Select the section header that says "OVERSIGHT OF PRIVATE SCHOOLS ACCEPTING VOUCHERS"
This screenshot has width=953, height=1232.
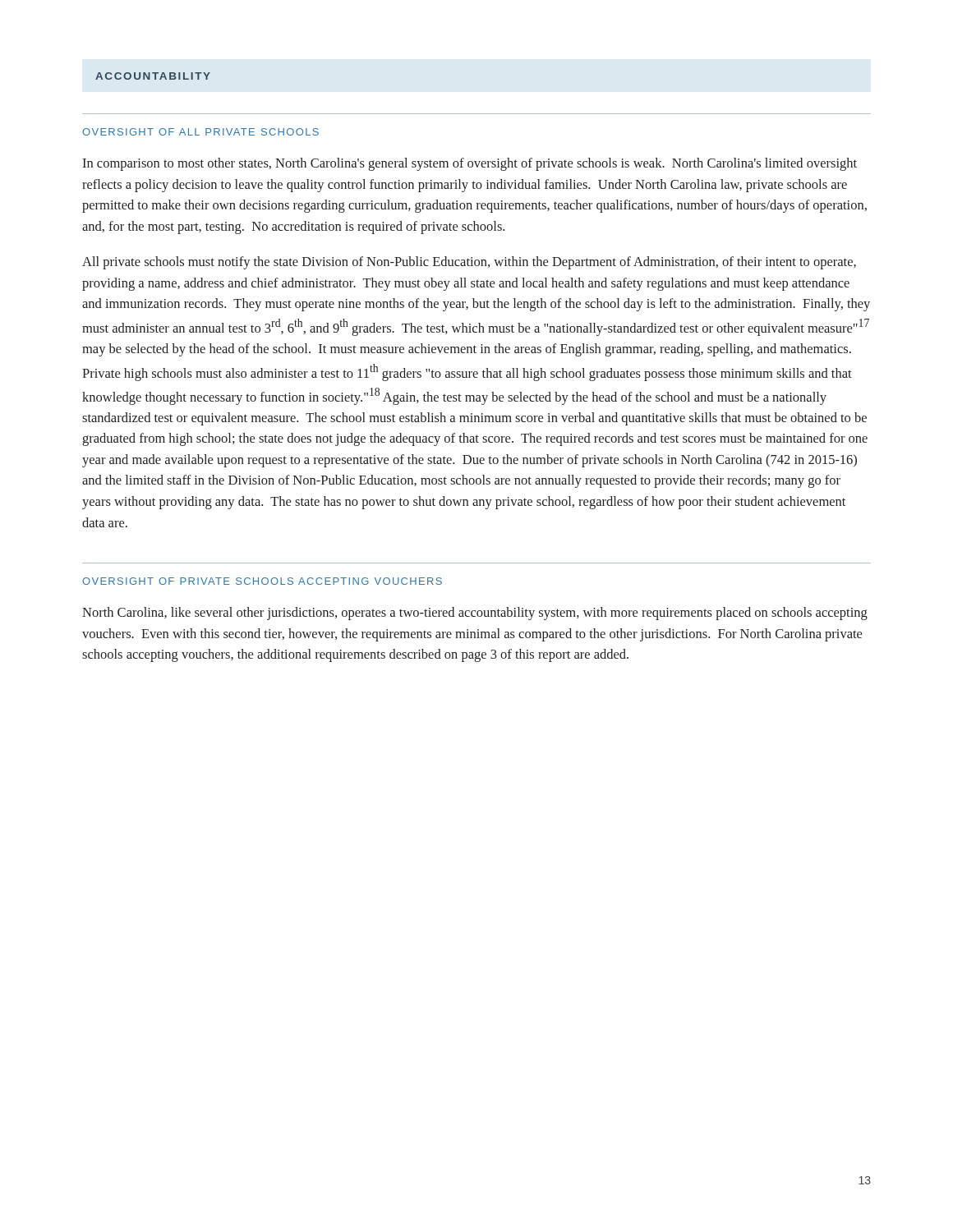pos(263,581)
